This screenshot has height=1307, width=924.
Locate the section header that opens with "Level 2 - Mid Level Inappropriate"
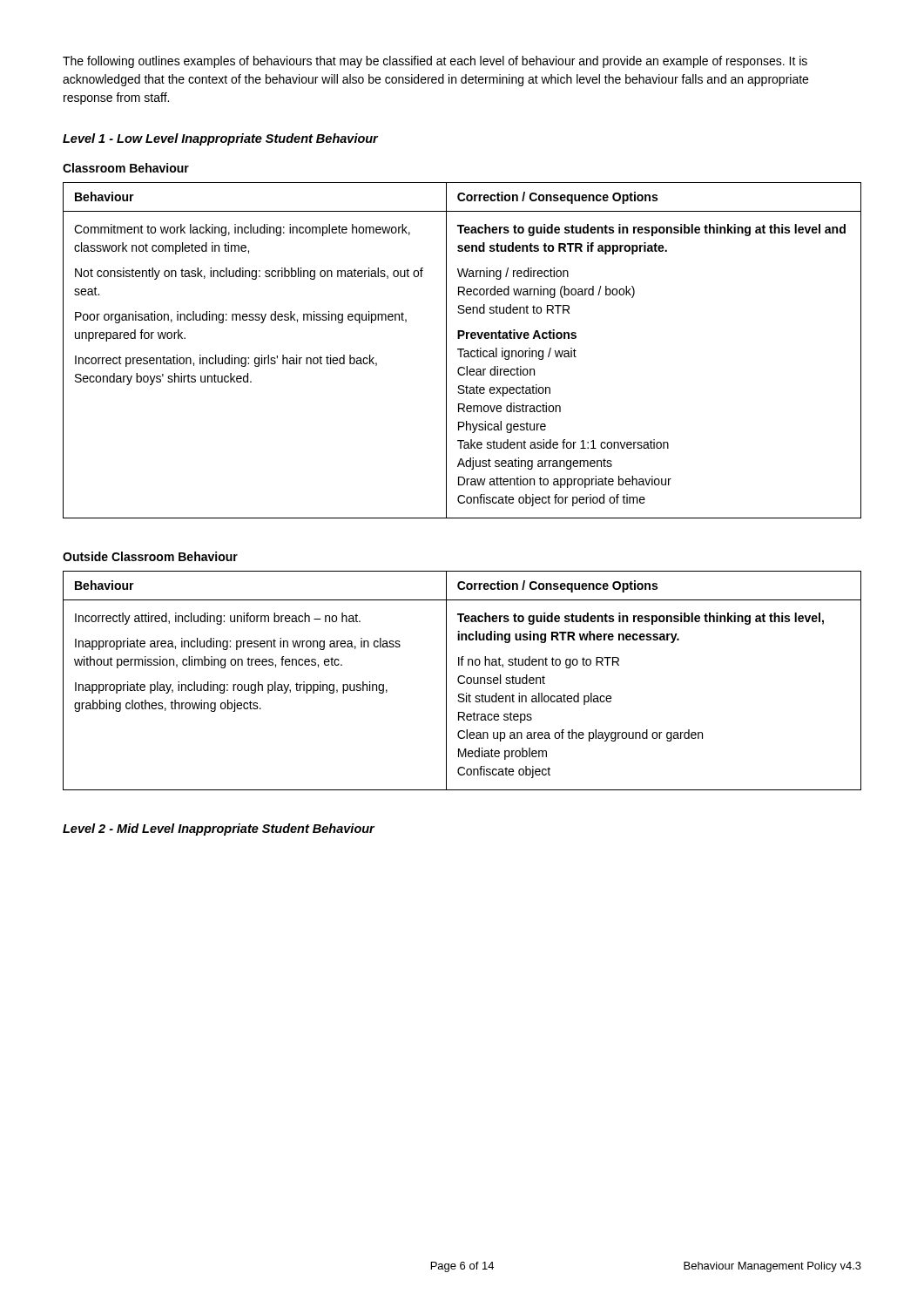coord(218,829)
